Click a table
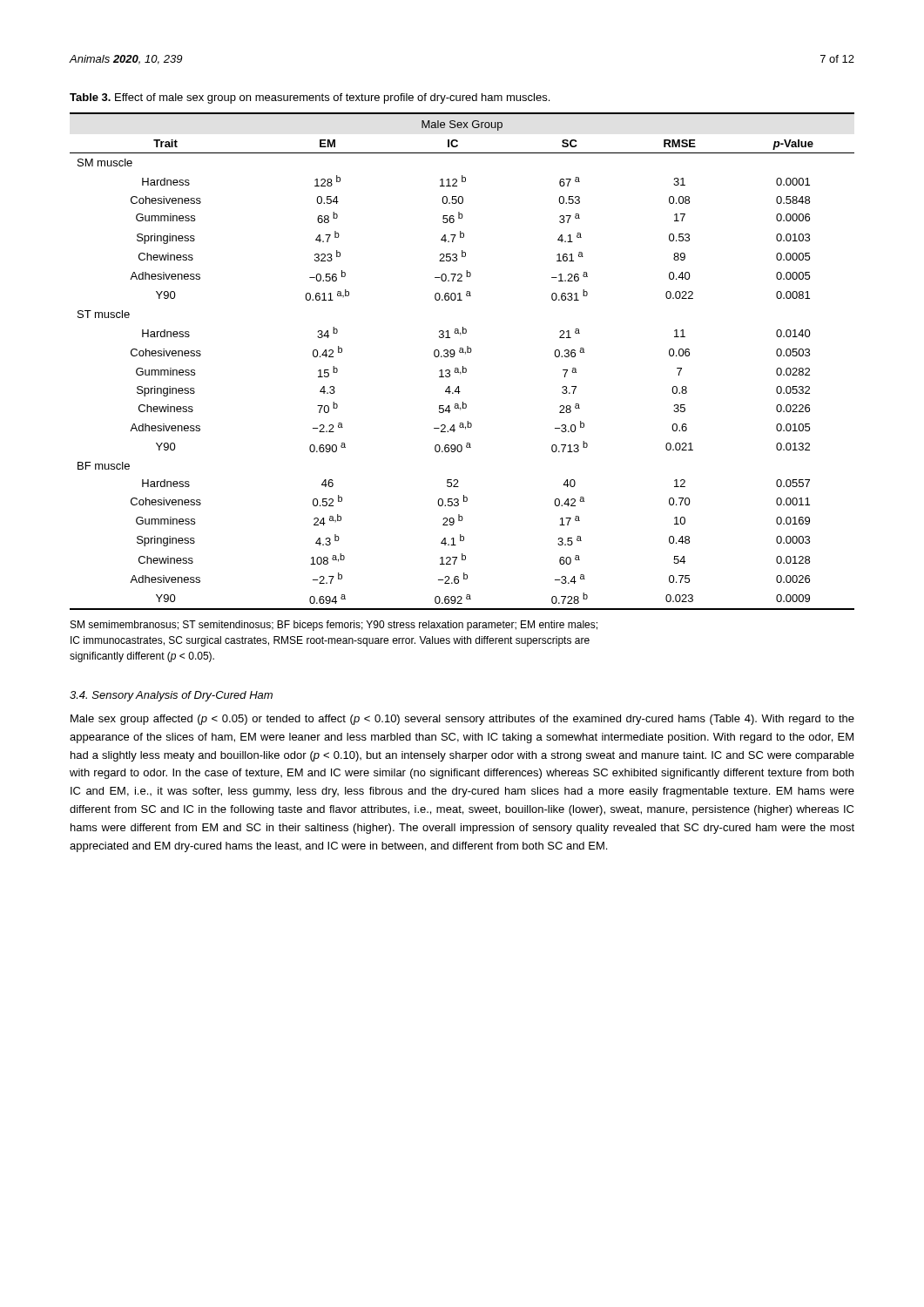 (x=462, y=361)
